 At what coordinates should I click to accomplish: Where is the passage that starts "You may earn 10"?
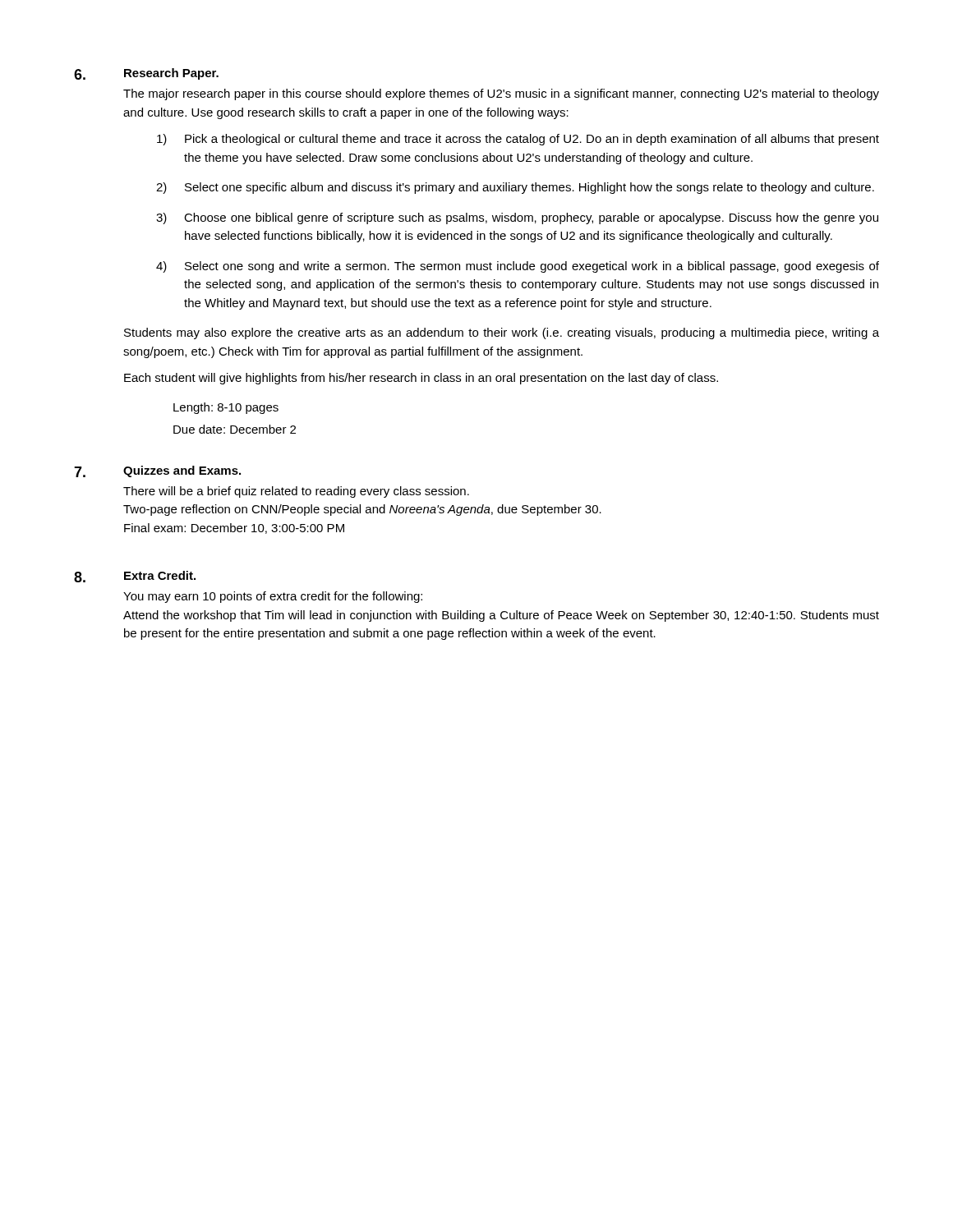(x=501, y=614)
